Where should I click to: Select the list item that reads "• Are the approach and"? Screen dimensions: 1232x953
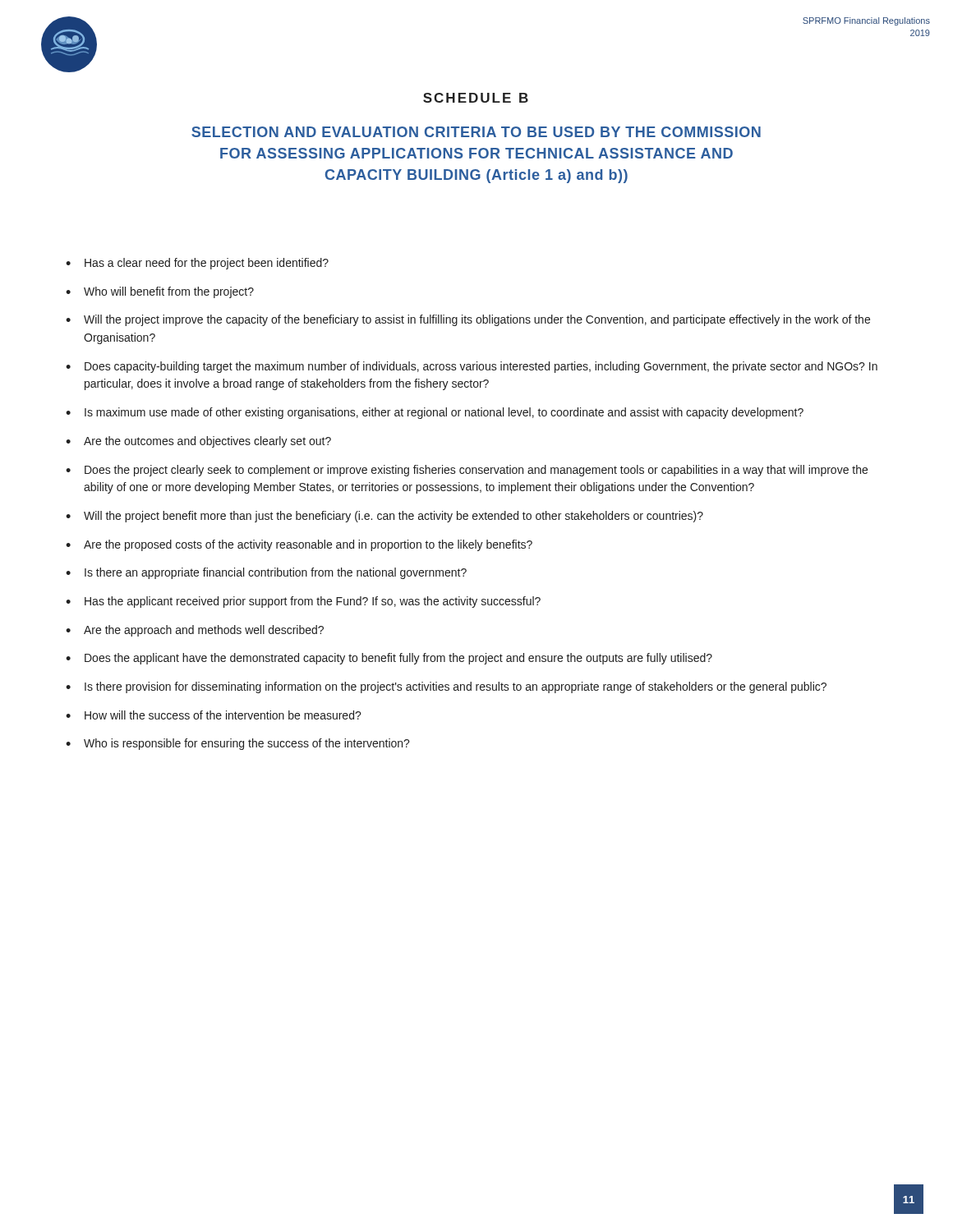pos(195,631)
